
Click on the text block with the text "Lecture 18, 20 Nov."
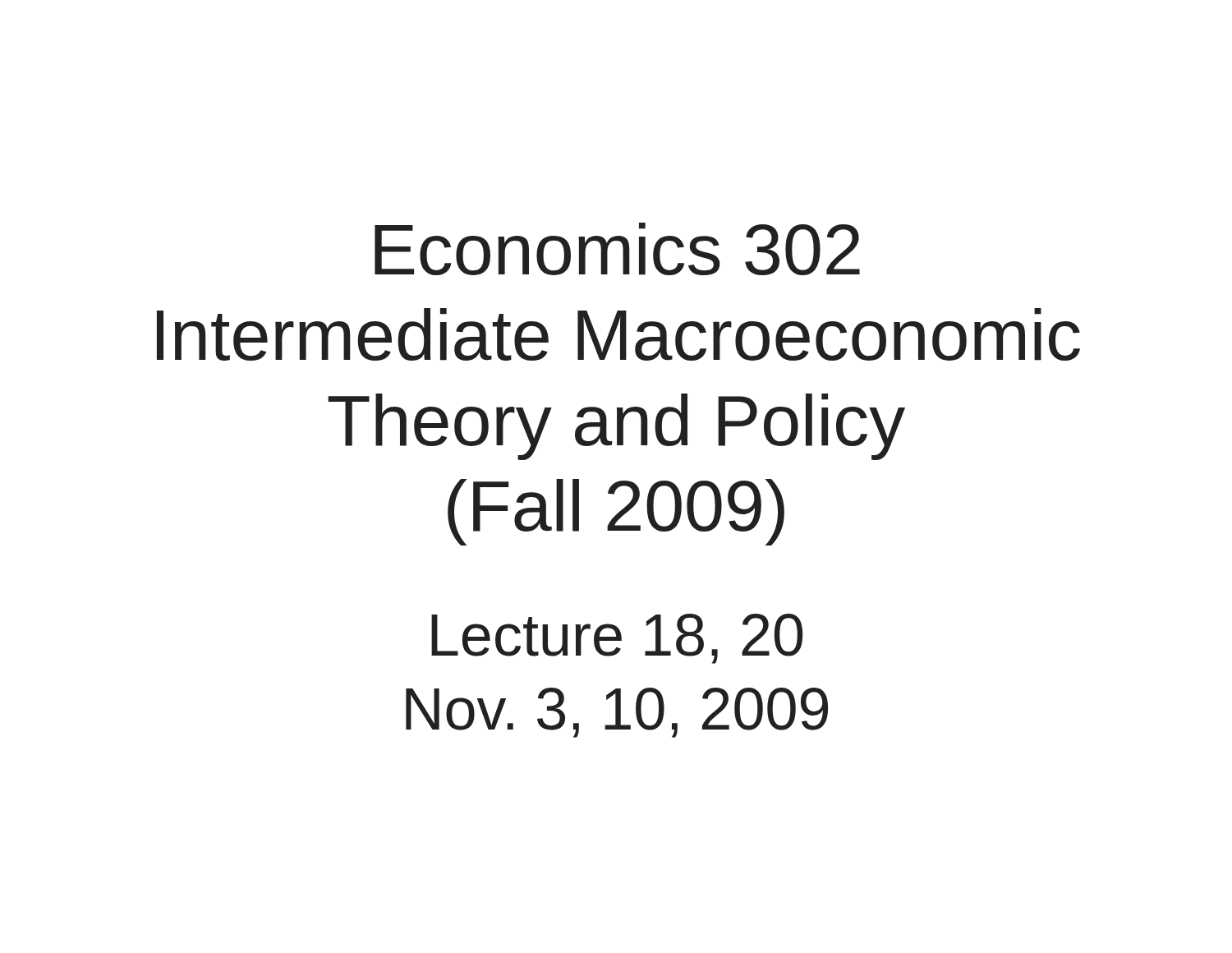(616, 672)
